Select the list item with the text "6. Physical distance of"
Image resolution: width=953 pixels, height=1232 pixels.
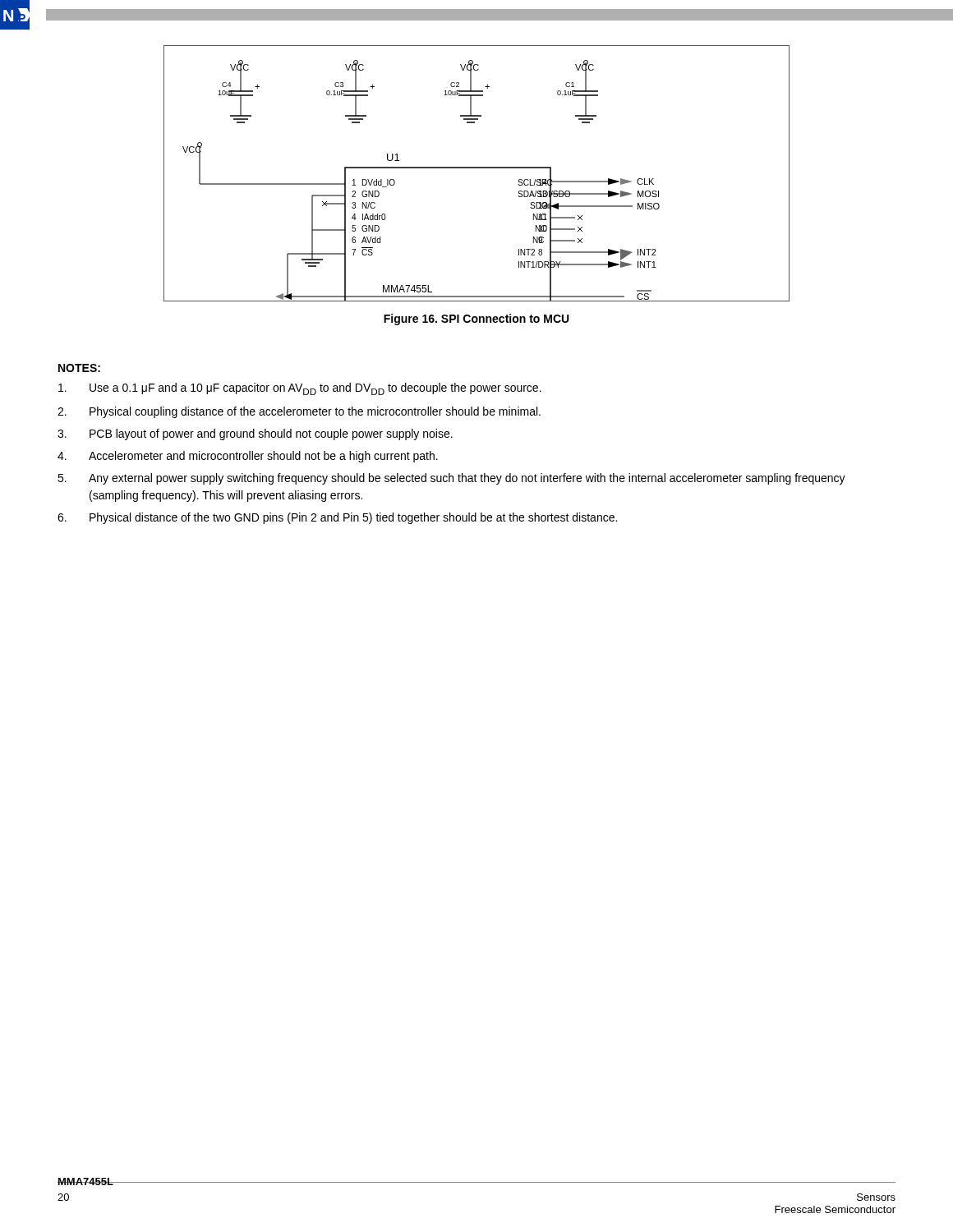tap(338, 518)
